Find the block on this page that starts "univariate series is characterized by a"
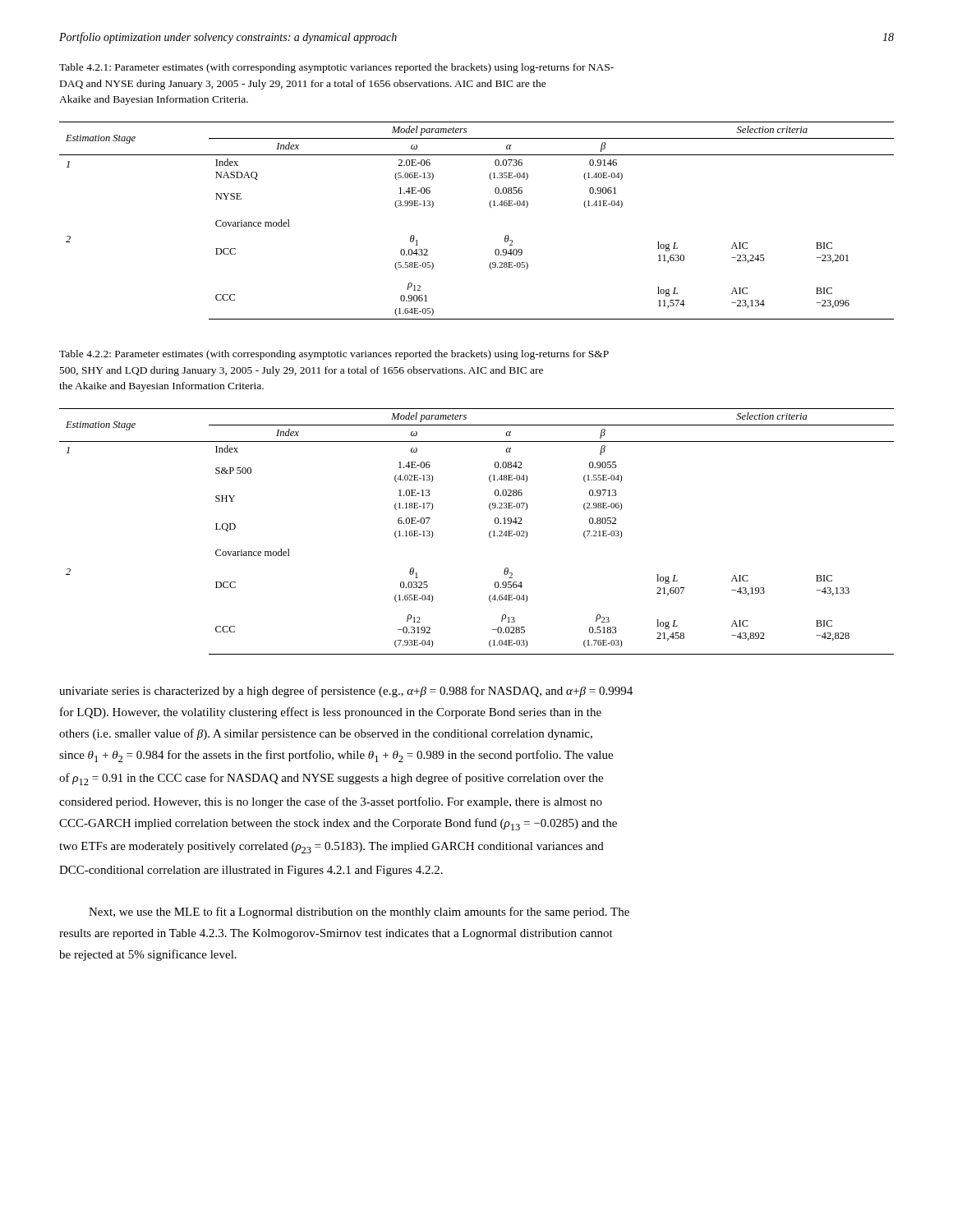Viewport: 953px width, 1232px height. [x=346, y=691]
